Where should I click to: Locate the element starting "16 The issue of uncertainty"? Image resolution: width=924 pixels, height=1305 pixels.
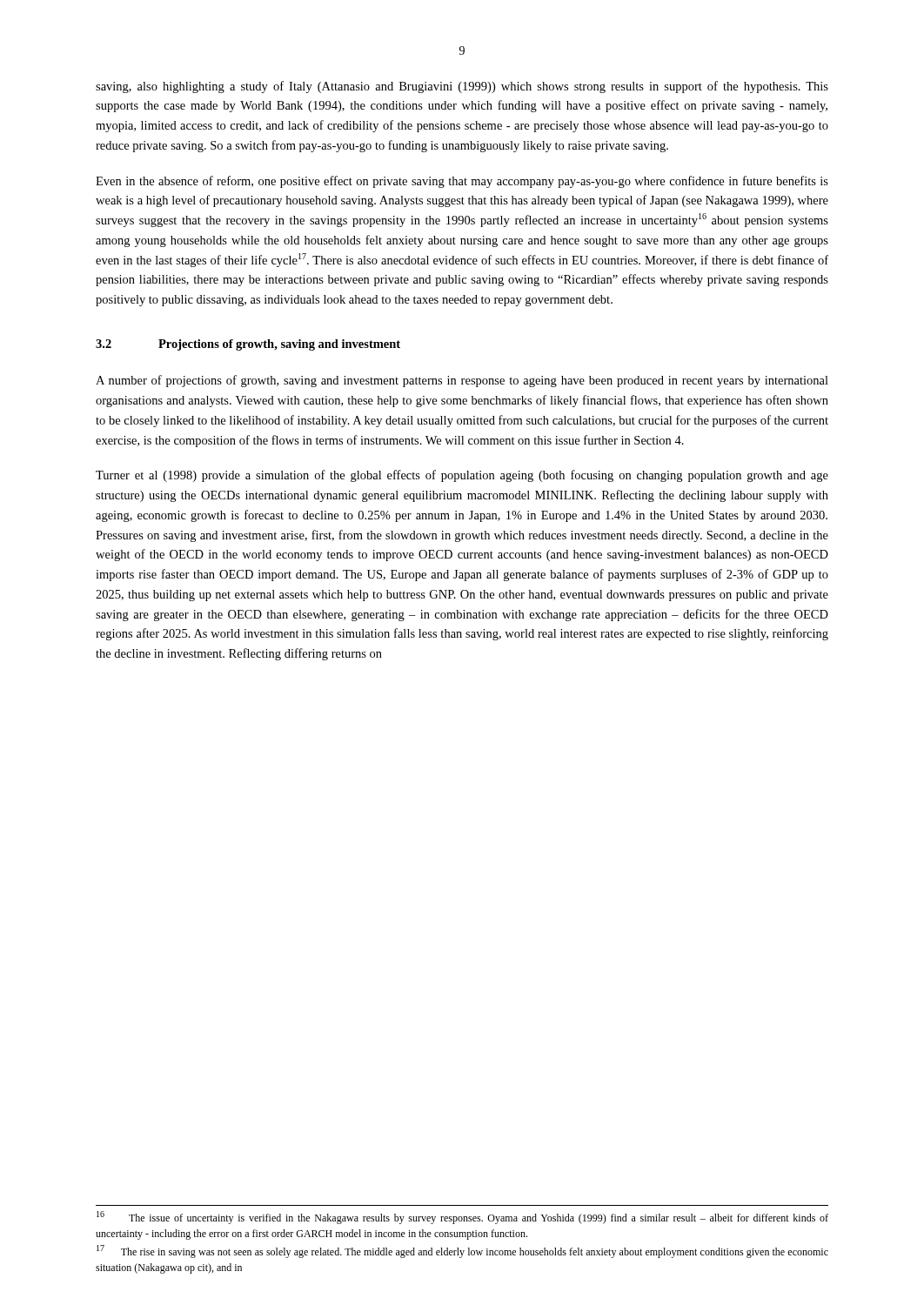[462, 1226]
